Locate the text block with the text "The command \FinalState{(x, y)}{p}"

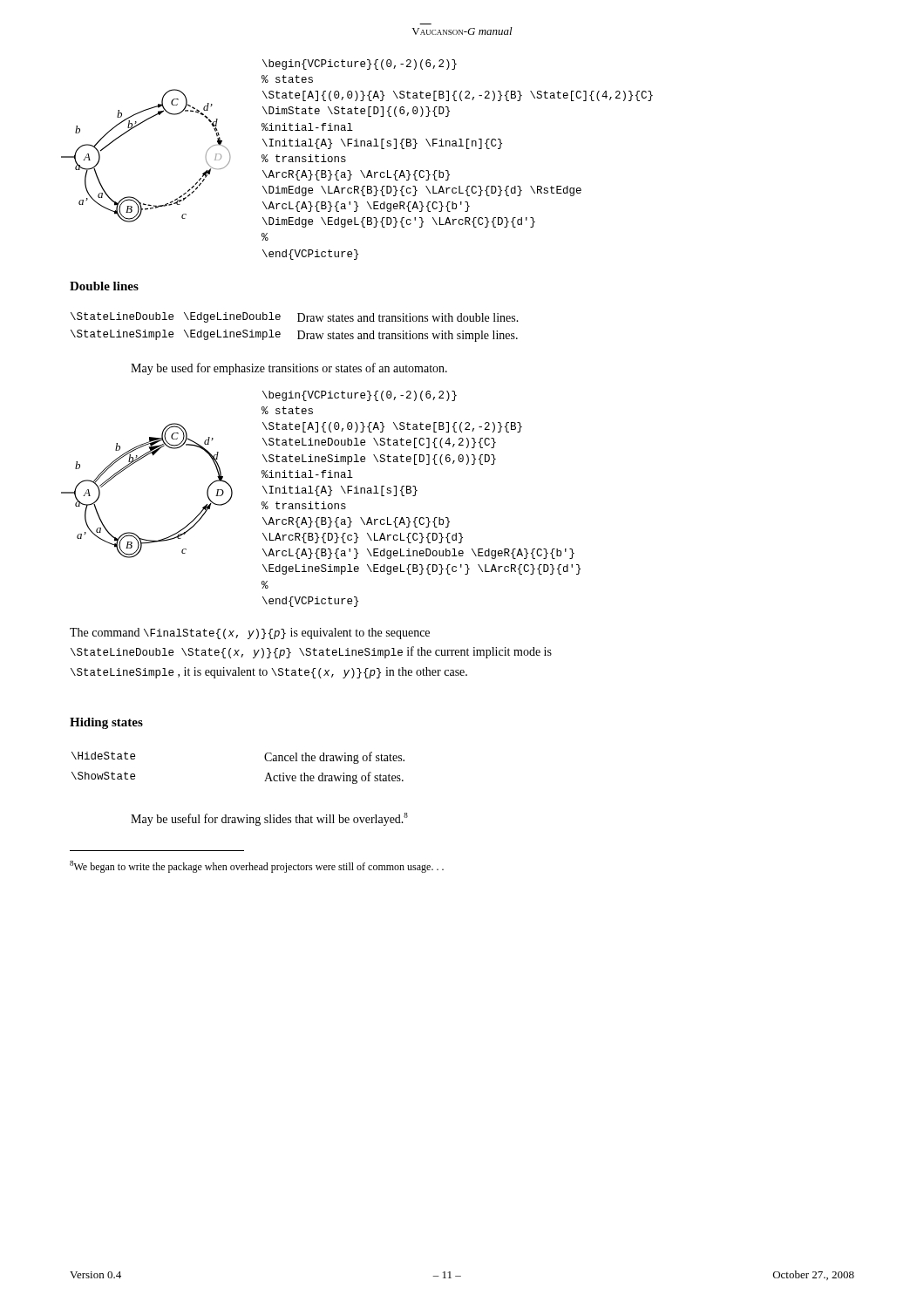pyautogui.click(x=311, y=653)
